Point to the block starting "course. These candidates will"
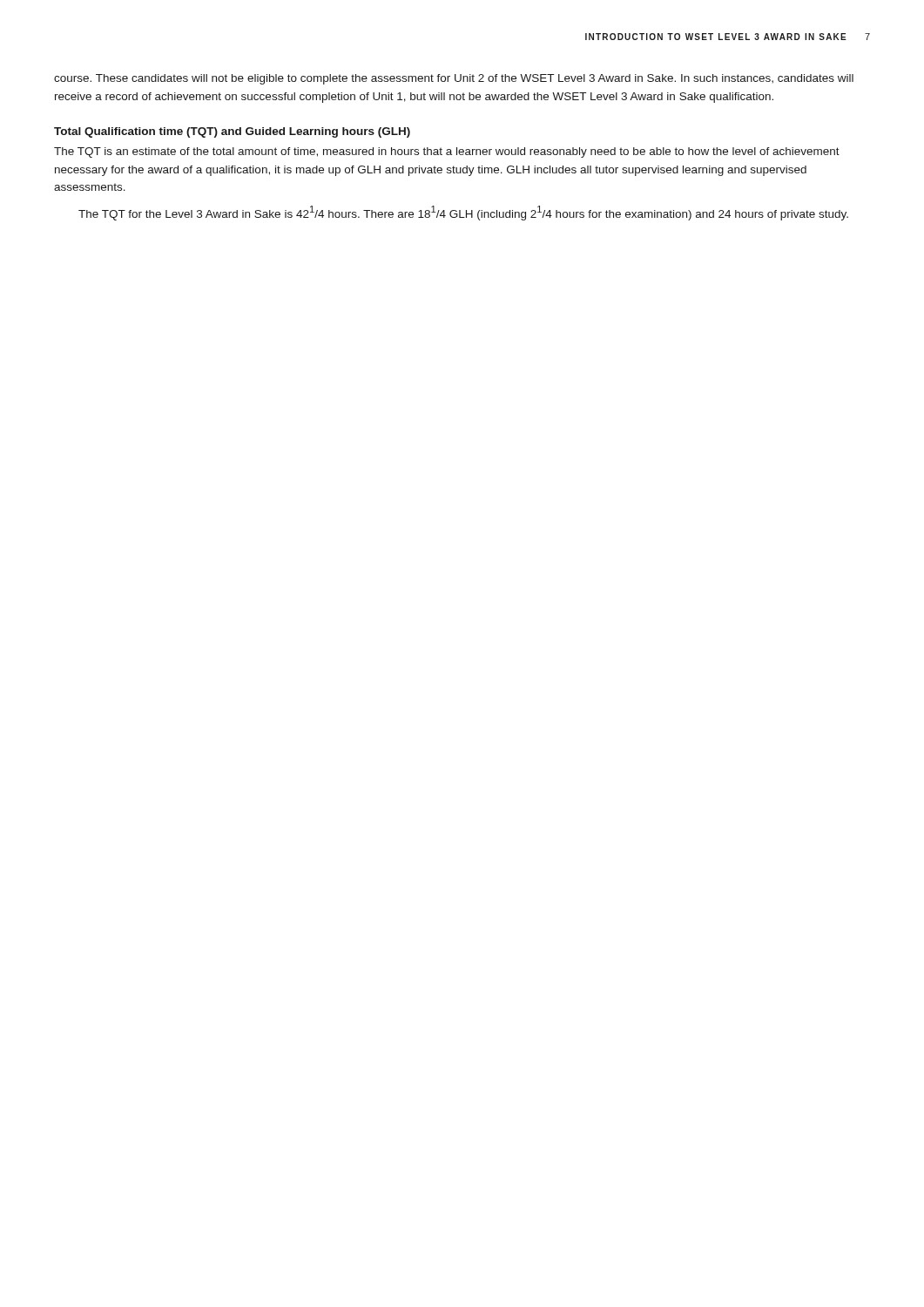Image resolution: width=924 pixels, height=1307 pixels. coord(462,88)
